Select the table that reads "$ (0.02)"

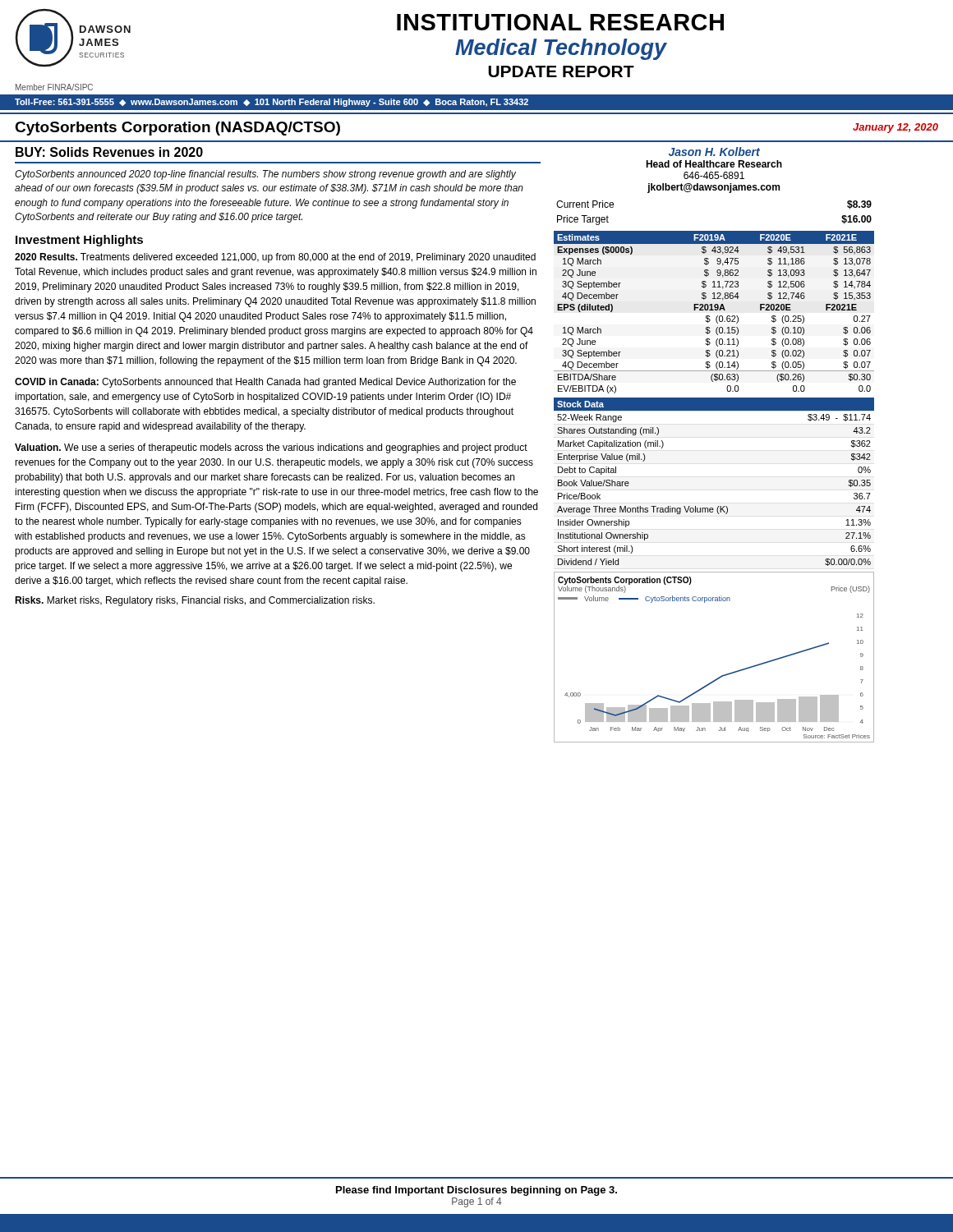(x=714, y=312)
